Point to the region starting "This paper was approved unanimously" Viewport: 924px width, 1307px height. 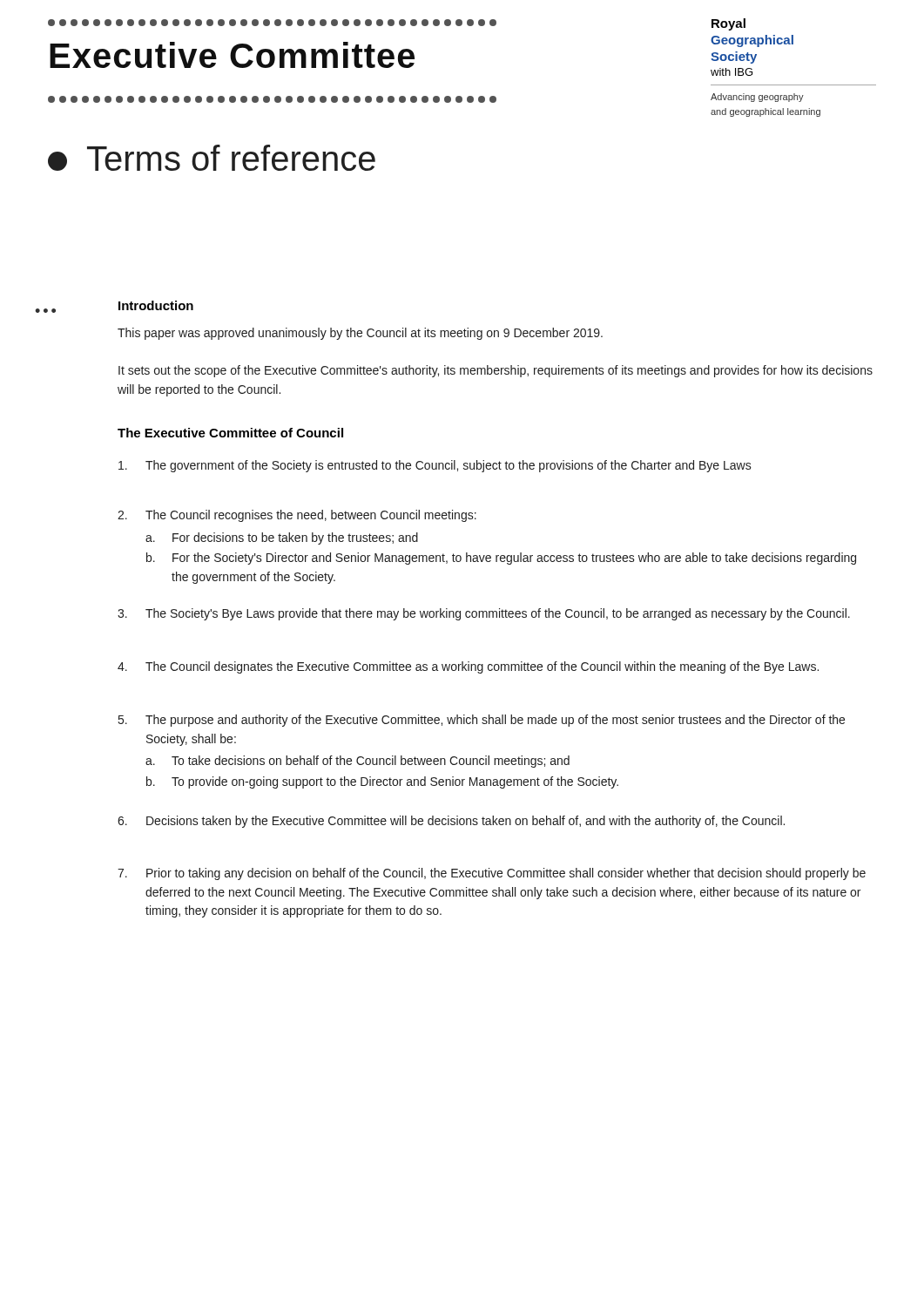[x=360, y=333]
